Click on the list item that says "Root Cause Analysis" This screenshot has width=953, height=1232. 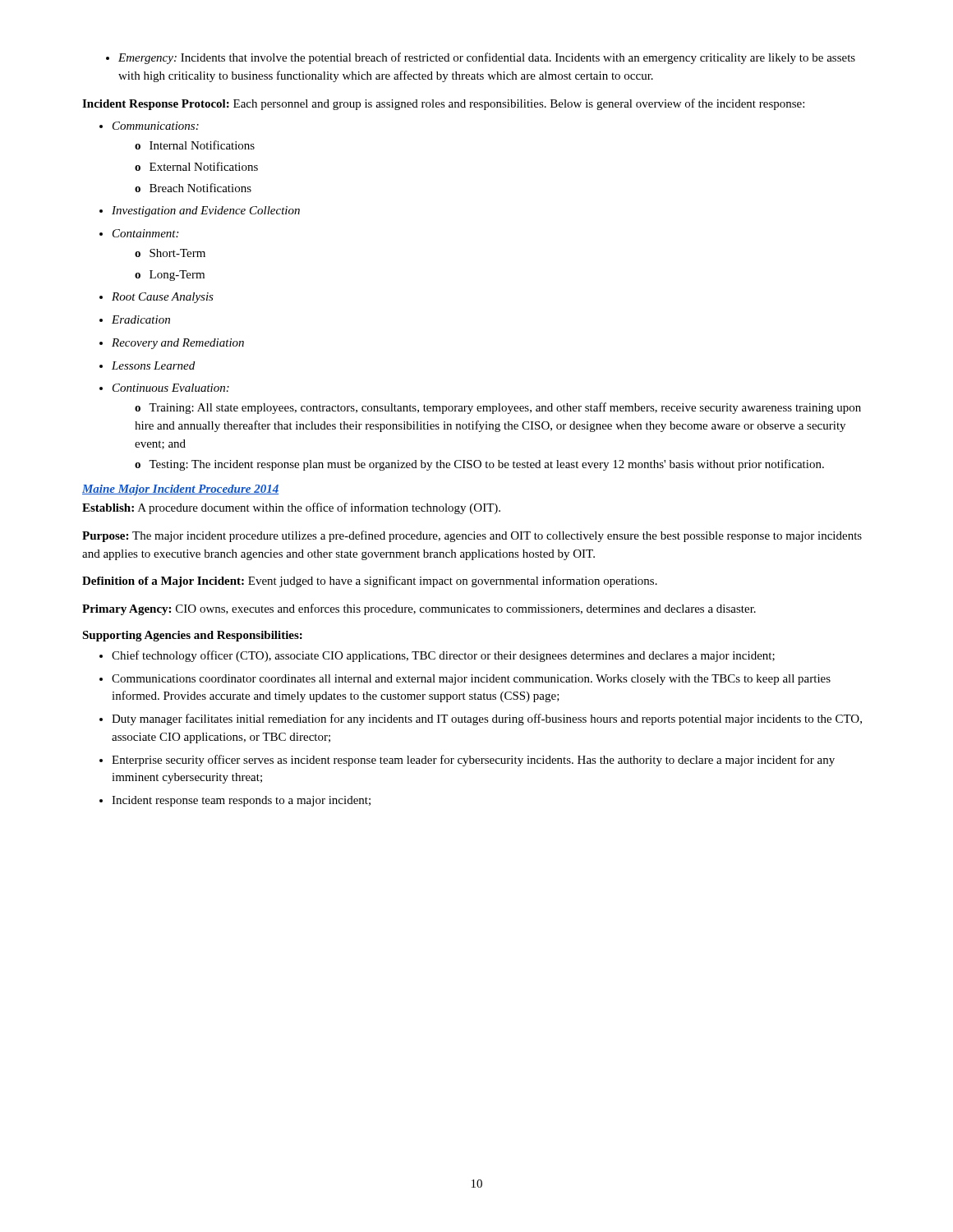157,298
